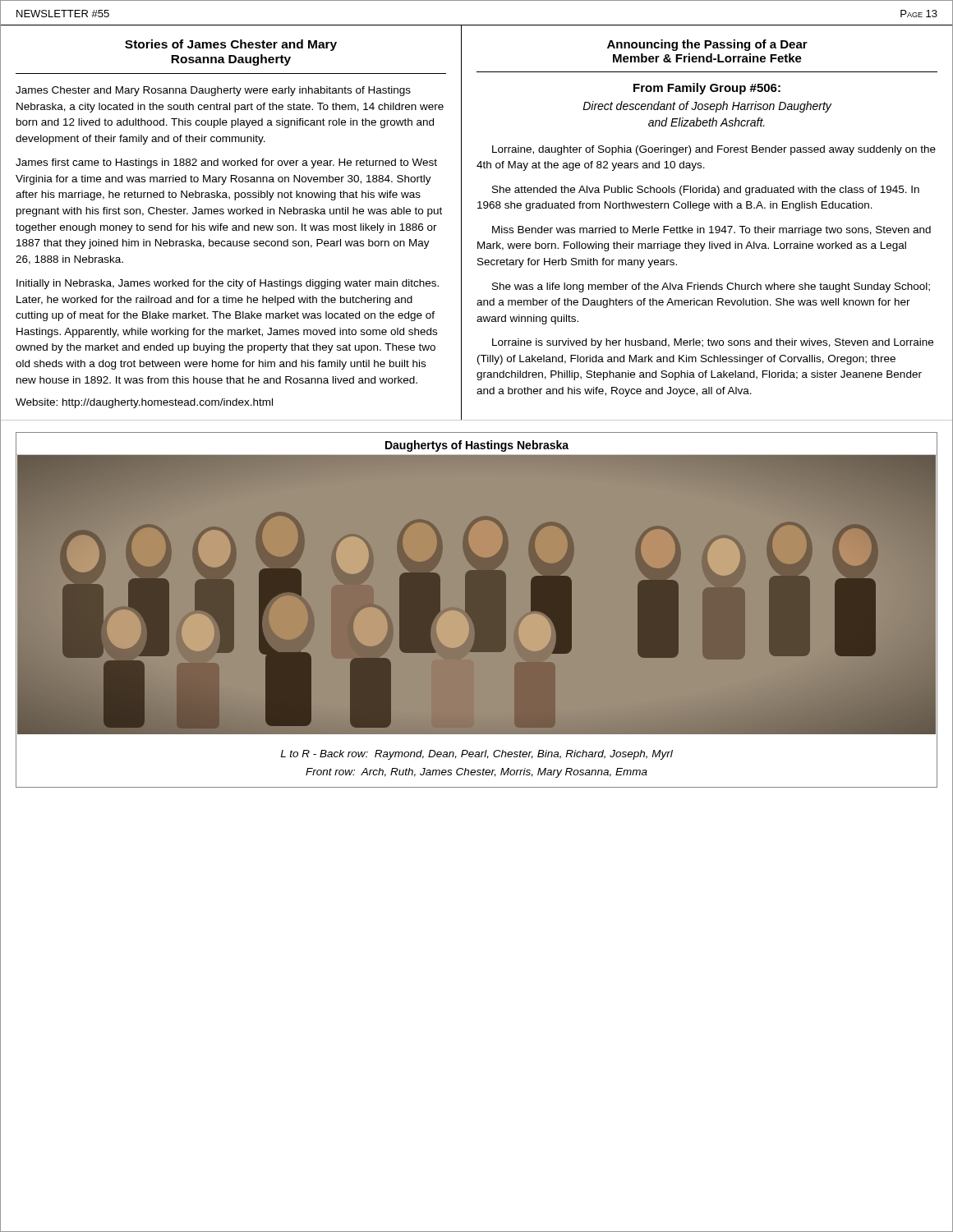Point to the passage starting "She was a life long member of"

(704, 302)
